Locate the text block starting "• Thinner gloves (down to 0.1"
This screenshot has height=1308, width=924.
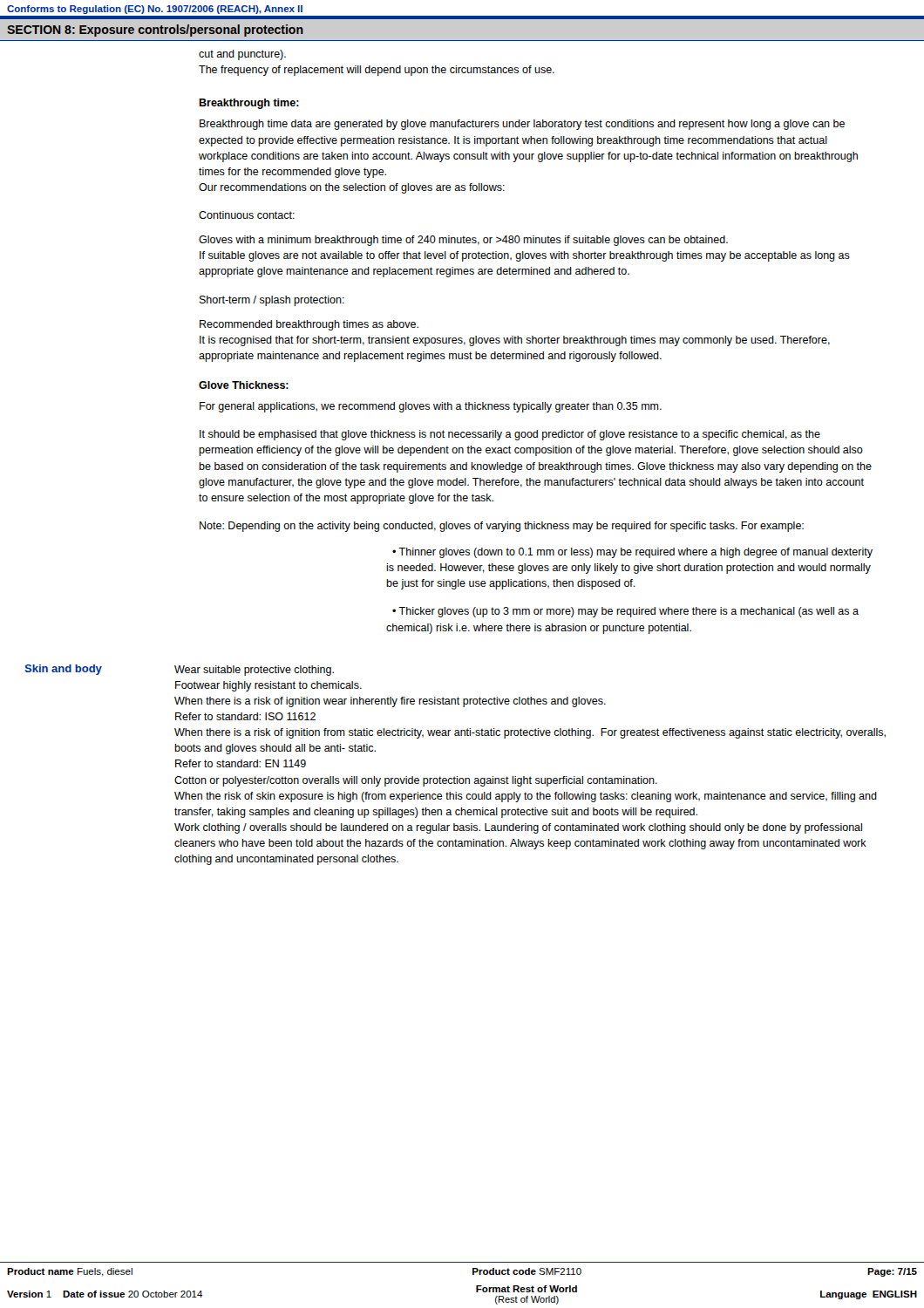(x=629, y=568)
